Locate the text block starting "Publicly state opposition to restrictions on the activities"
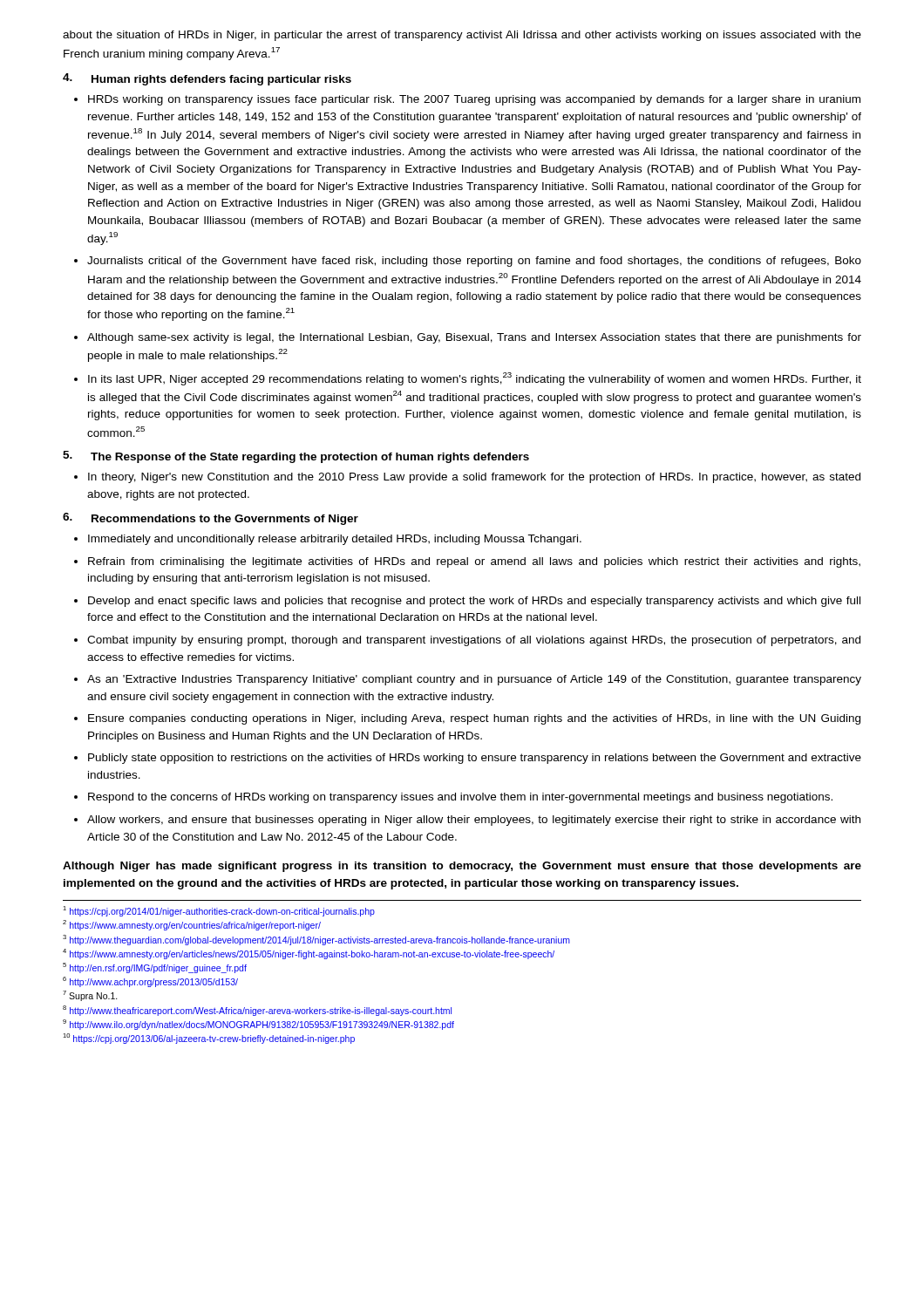The height and width of the screenshot is (1308, 924). [474, 766]
